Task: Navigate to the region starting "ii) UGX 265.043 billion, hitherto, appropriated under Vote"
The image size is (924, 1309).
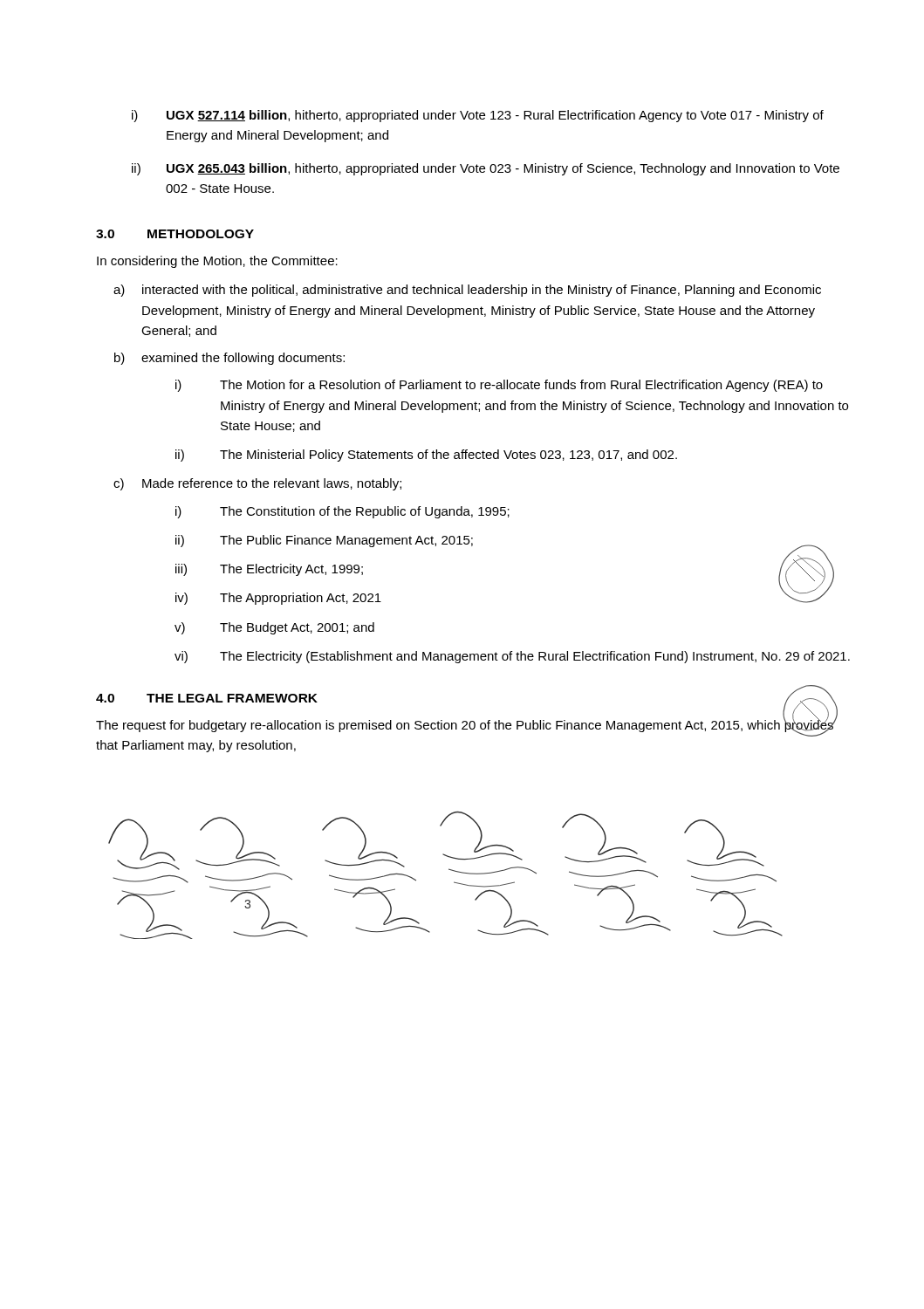Action: (493, 178)
